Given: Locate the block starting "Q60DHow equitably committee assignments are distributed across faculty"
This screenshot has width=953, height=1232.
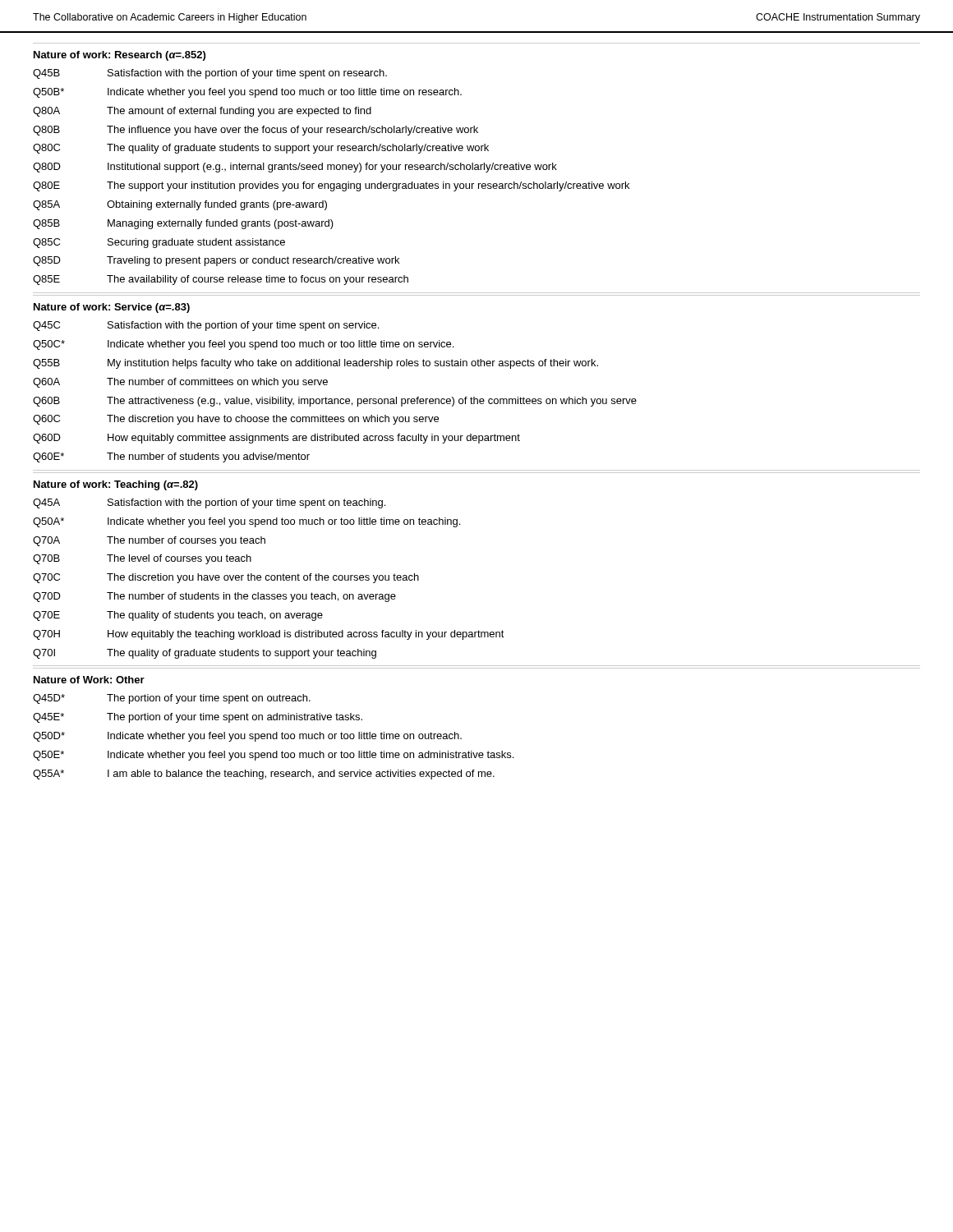Looking at the screenshot, I should click(476, 438).
